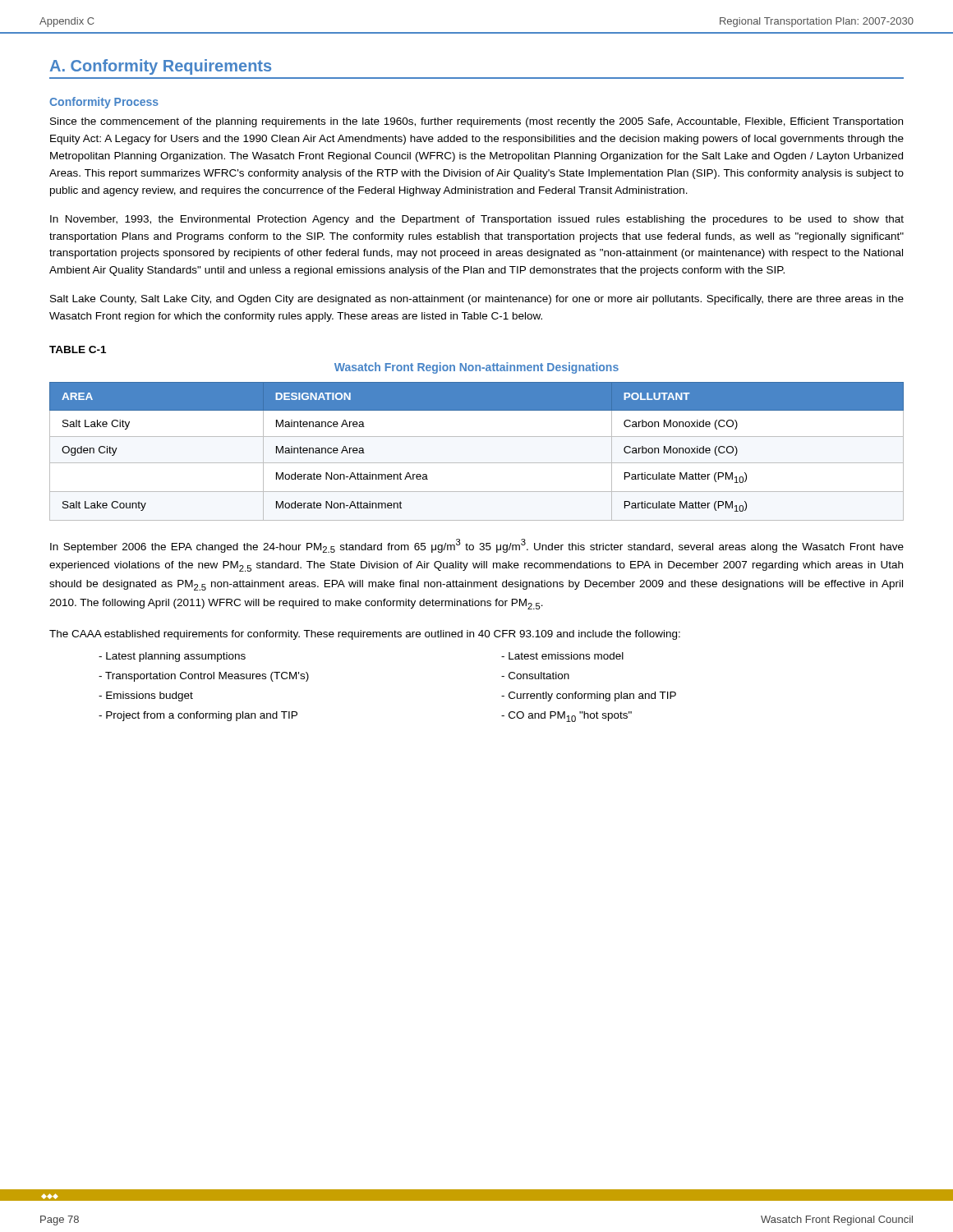Locate the text starting "Salt Lake County, Salt Lake City,"
This screenshot has height=1232, width=953.
coord(476,307)
